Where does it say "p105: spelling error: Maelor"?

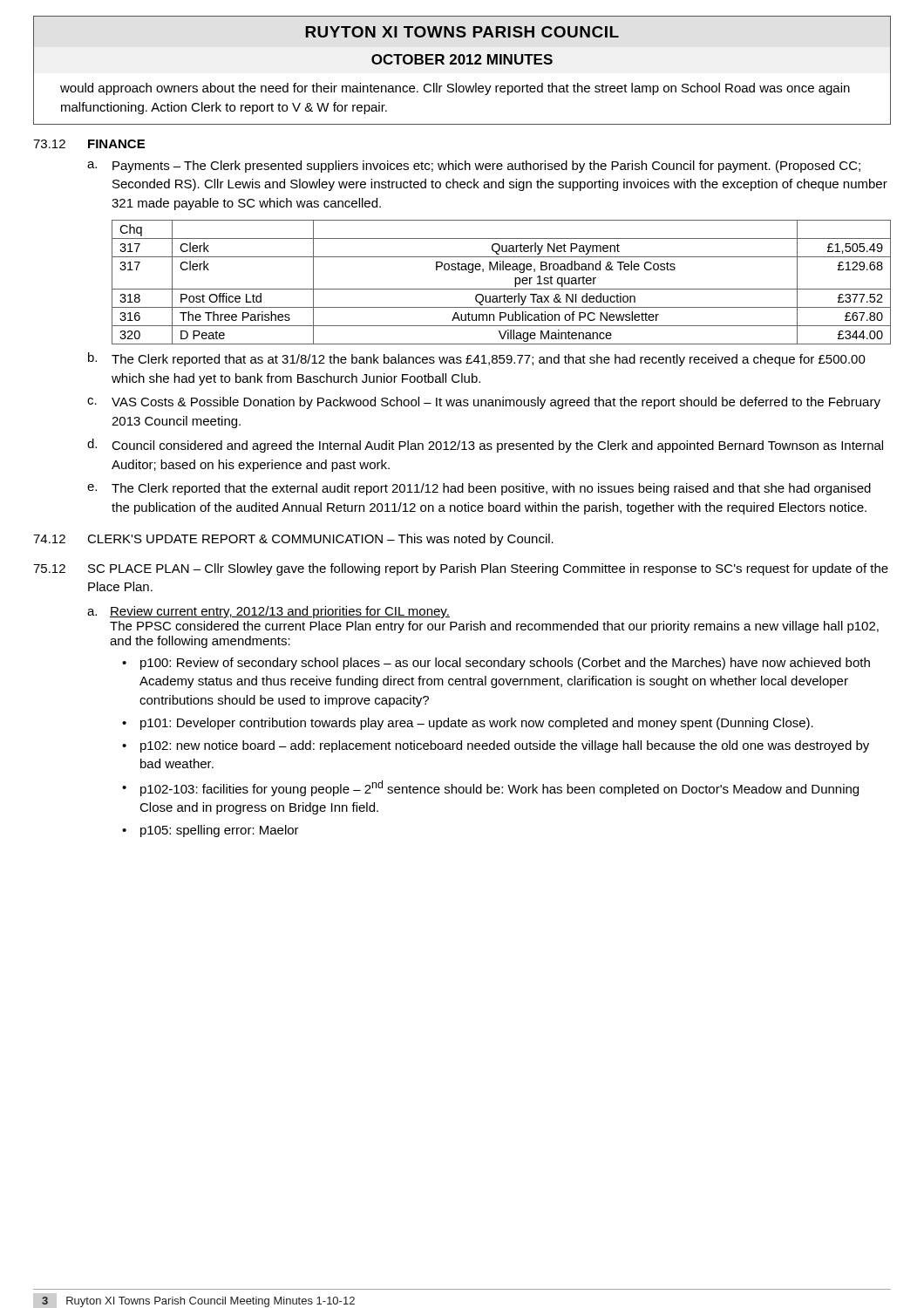(x=219, y=830)
